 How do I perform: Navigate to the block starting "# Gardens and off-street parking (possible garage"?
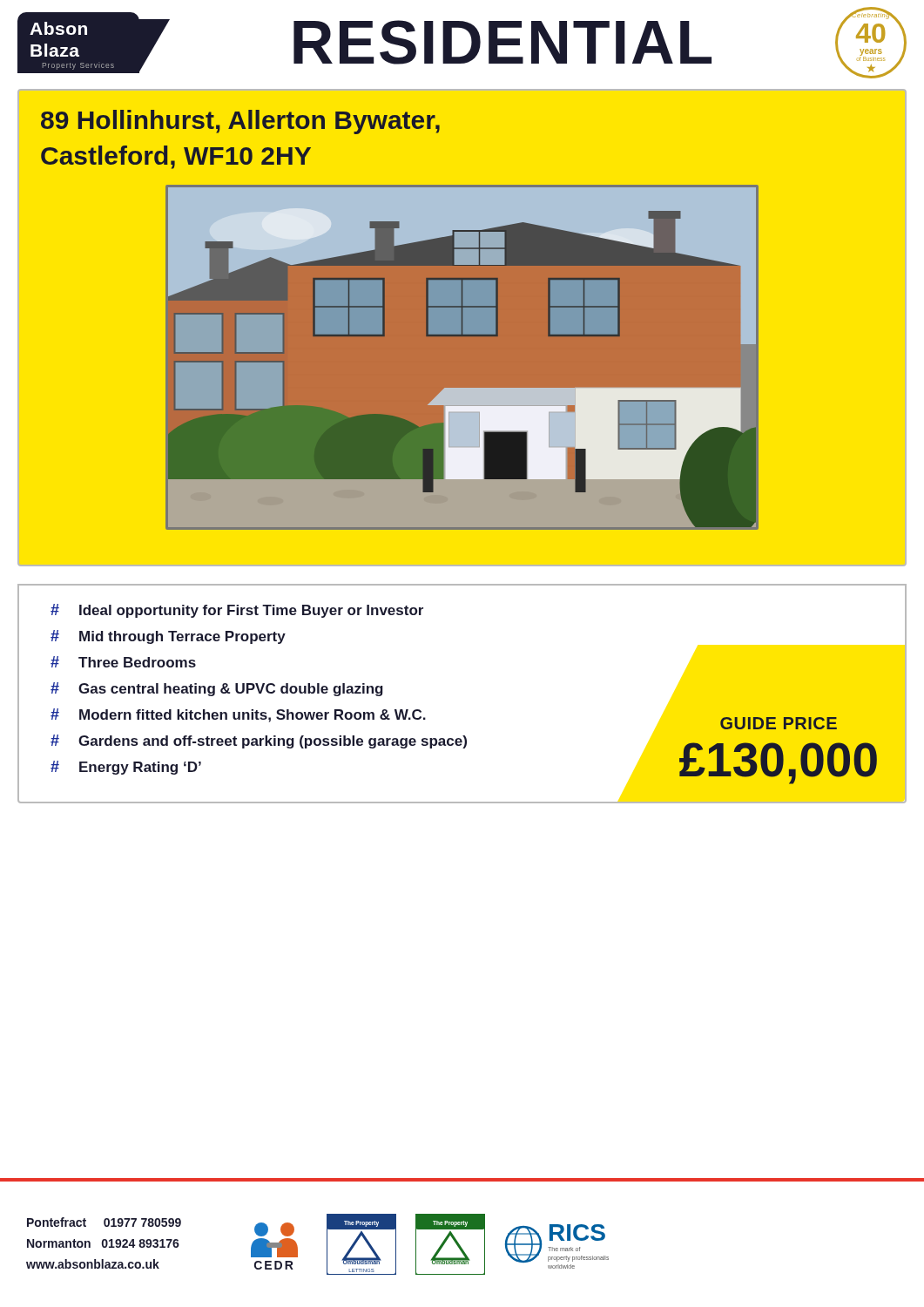(x=259, y=741)
